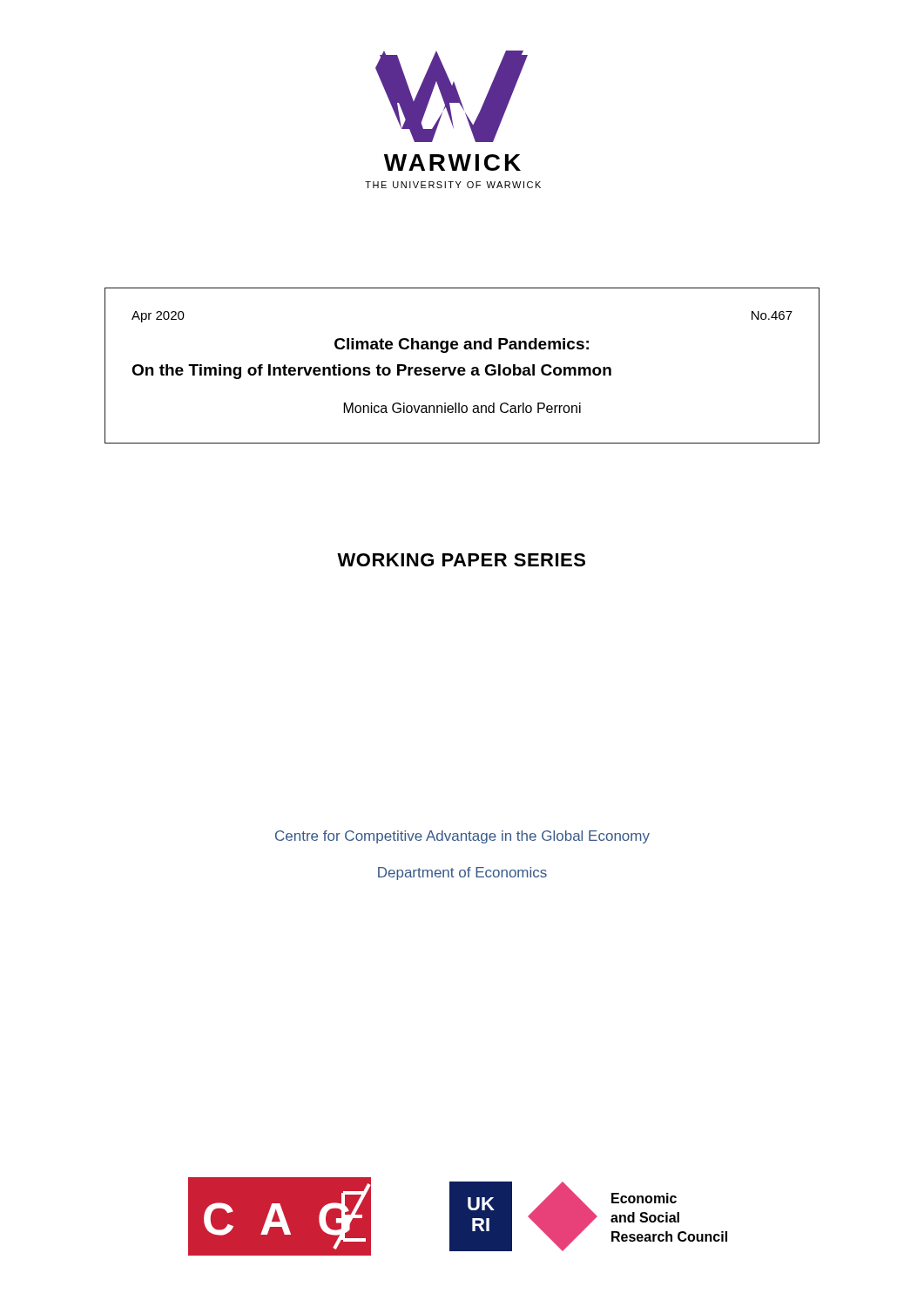Click on the text block that says "Centre for Competitive"
Viewport: 924px width, 1307px height.
click(x=462, y=836)
